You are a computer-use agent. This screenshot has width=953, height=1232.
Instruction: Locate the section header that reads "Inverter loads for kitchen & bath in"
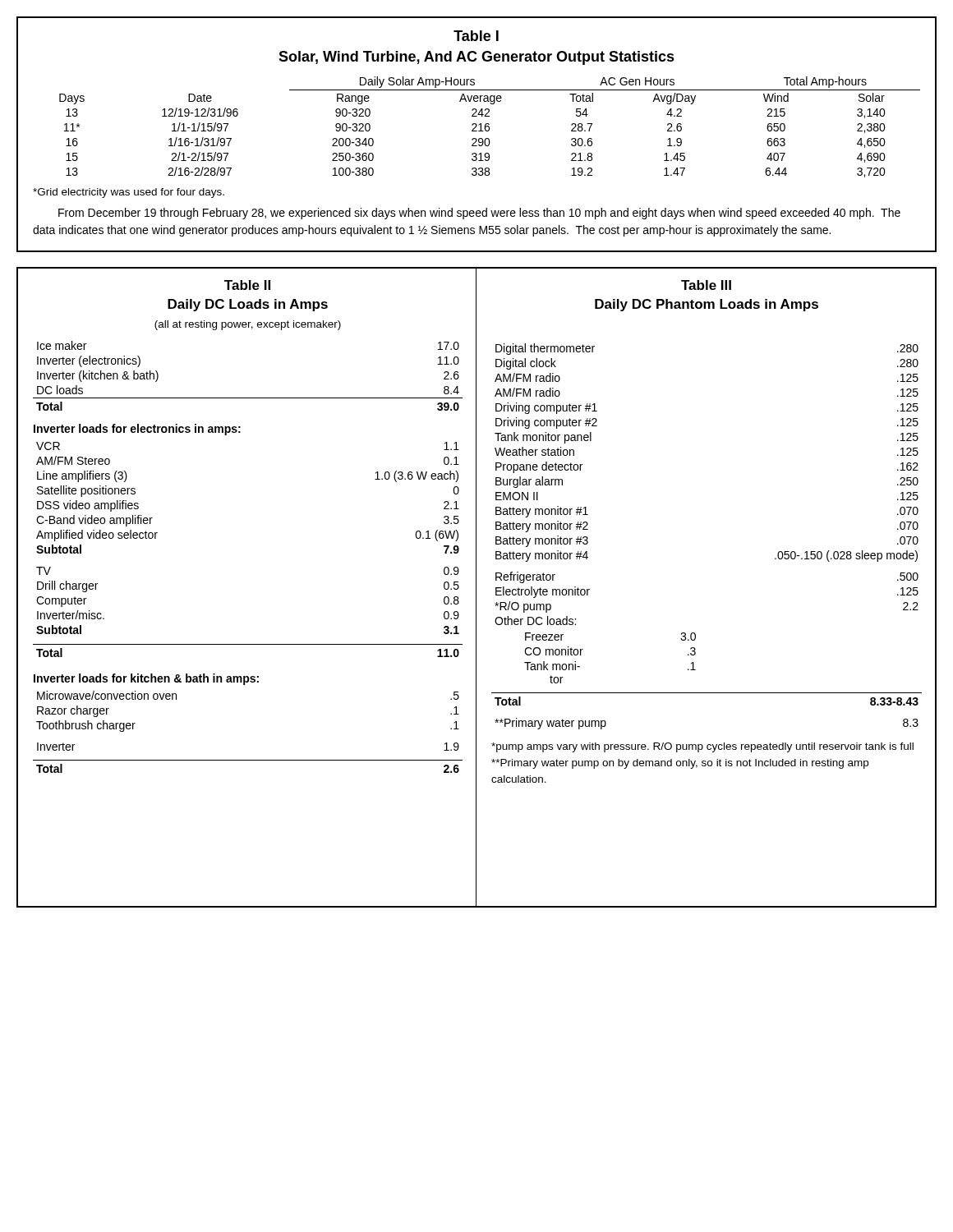pyautogui.click(x=146, y=678)
